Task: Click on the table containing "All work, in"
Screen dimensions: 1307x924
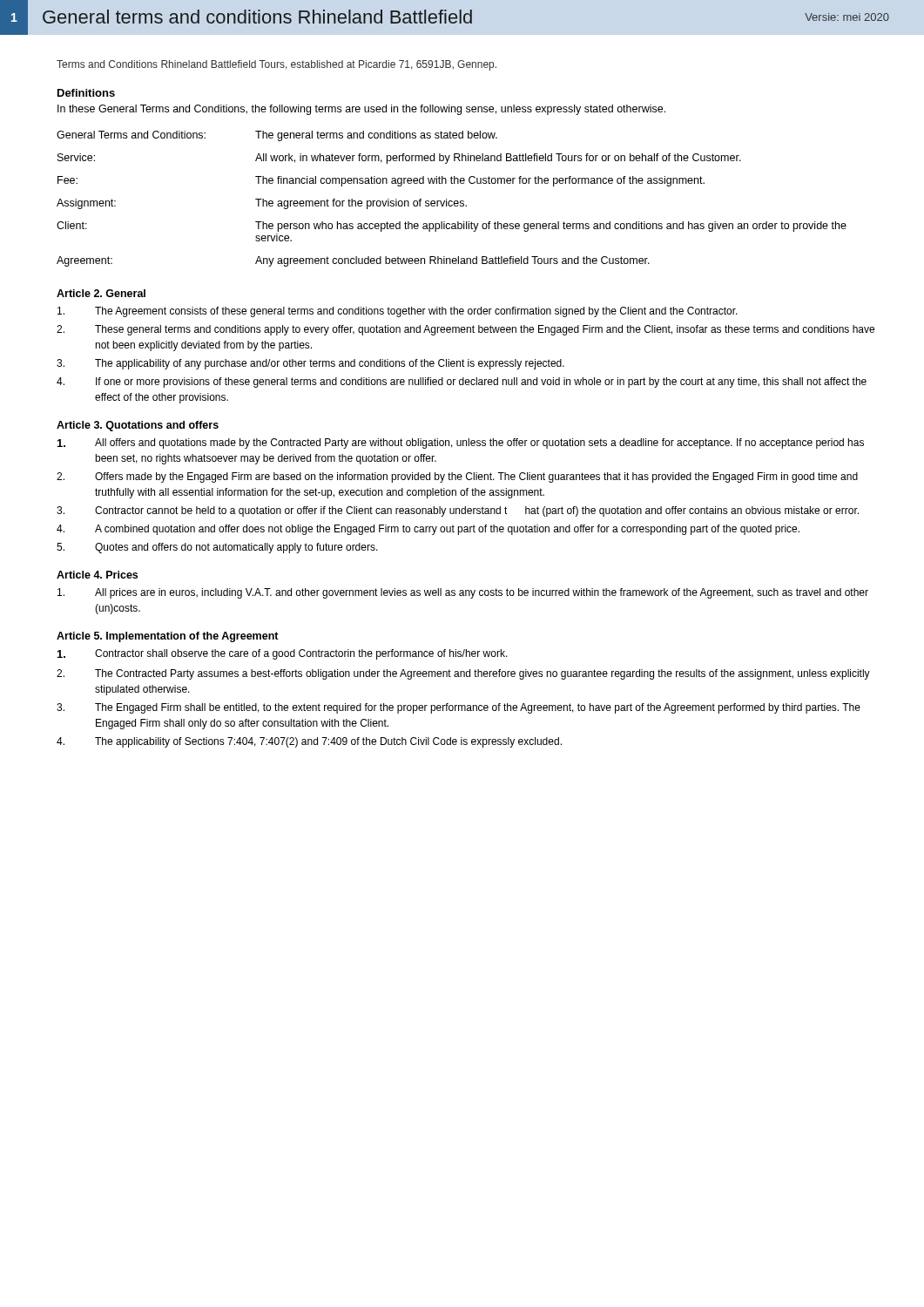Action: click(466, 198)
